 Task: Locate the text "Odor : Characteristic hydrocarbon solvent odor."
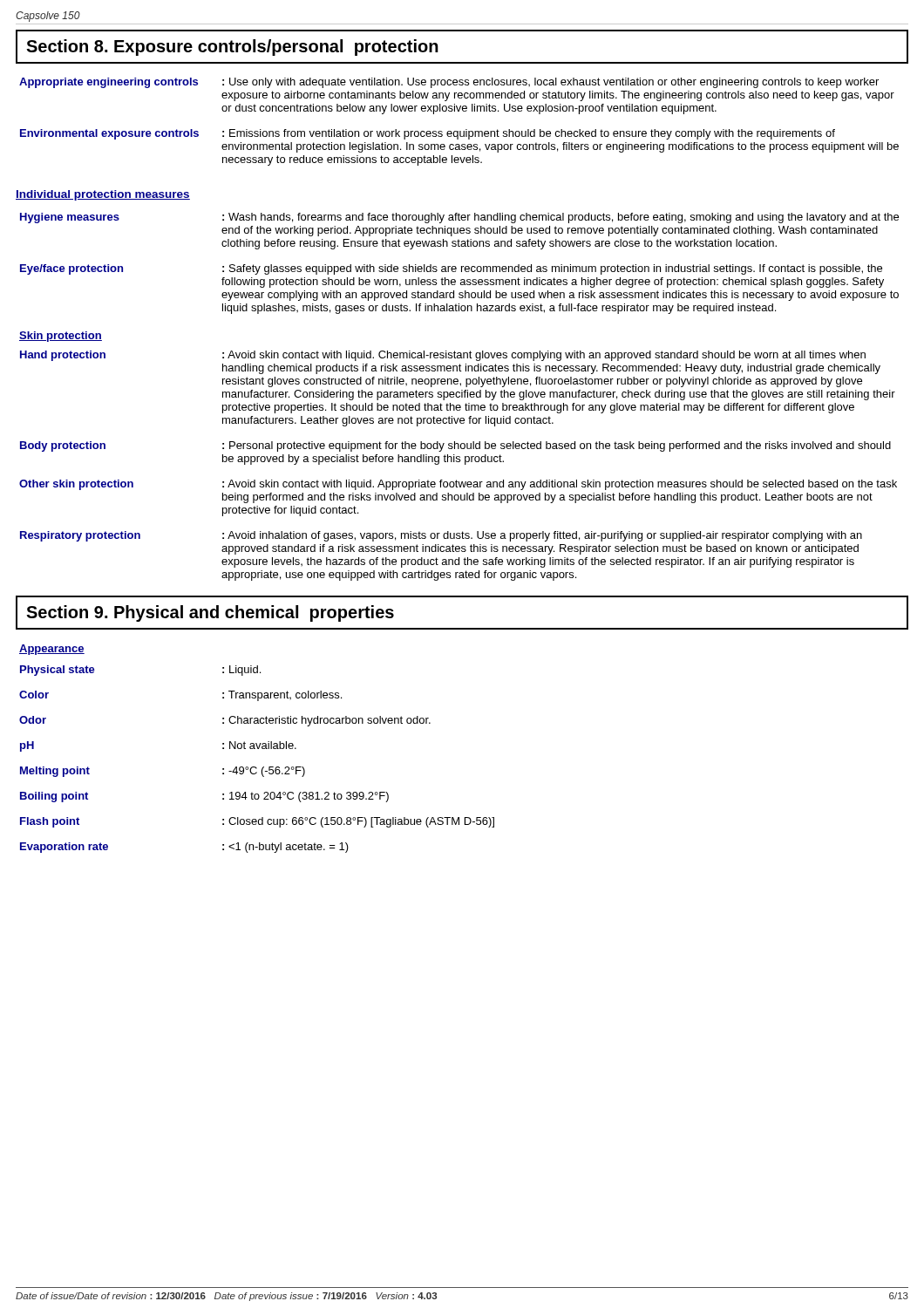click(x=225, y=721)
